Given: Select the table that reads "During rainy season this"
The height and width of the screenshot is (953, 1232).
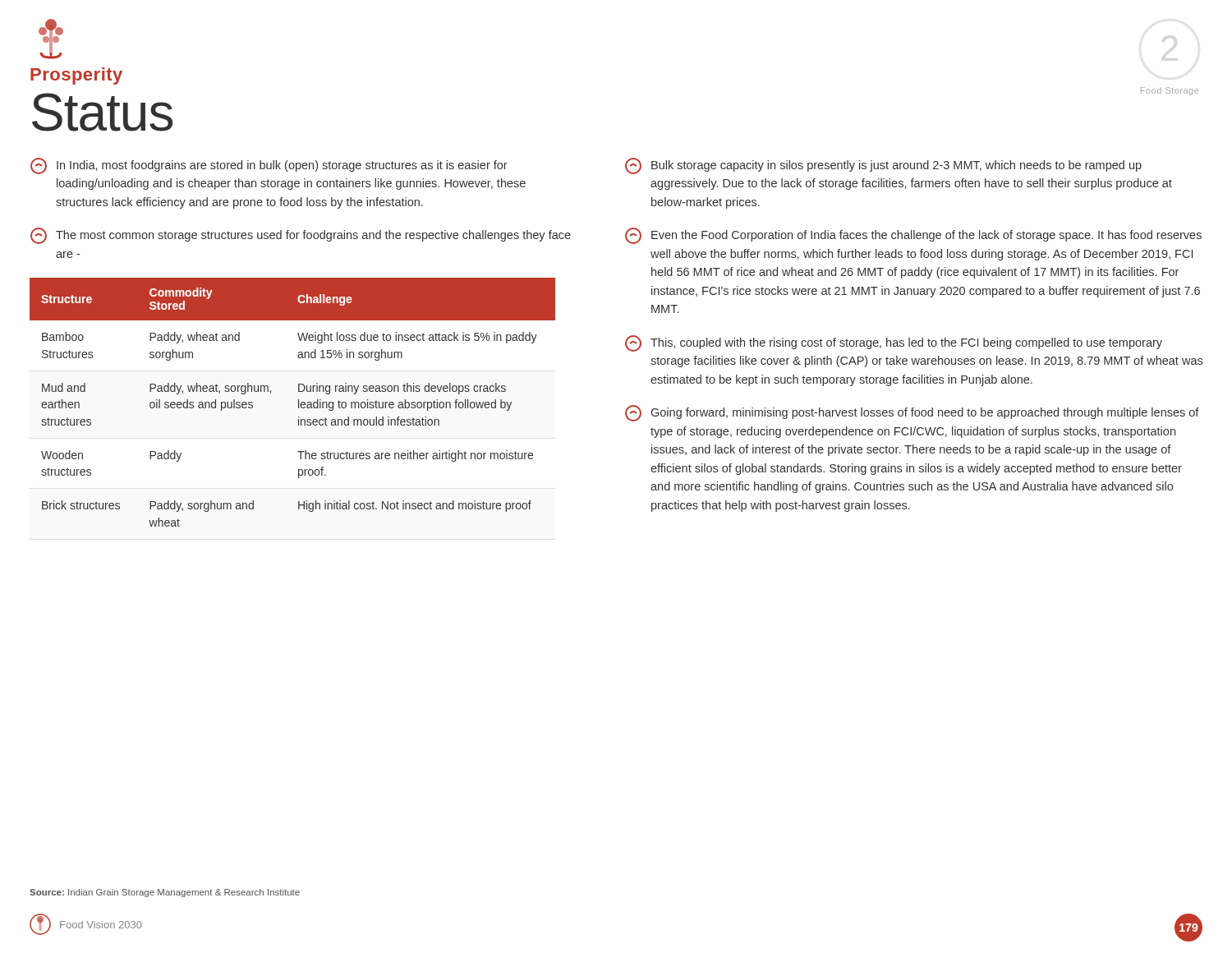Looking at the screenshot, I should (x=292, y=409).
